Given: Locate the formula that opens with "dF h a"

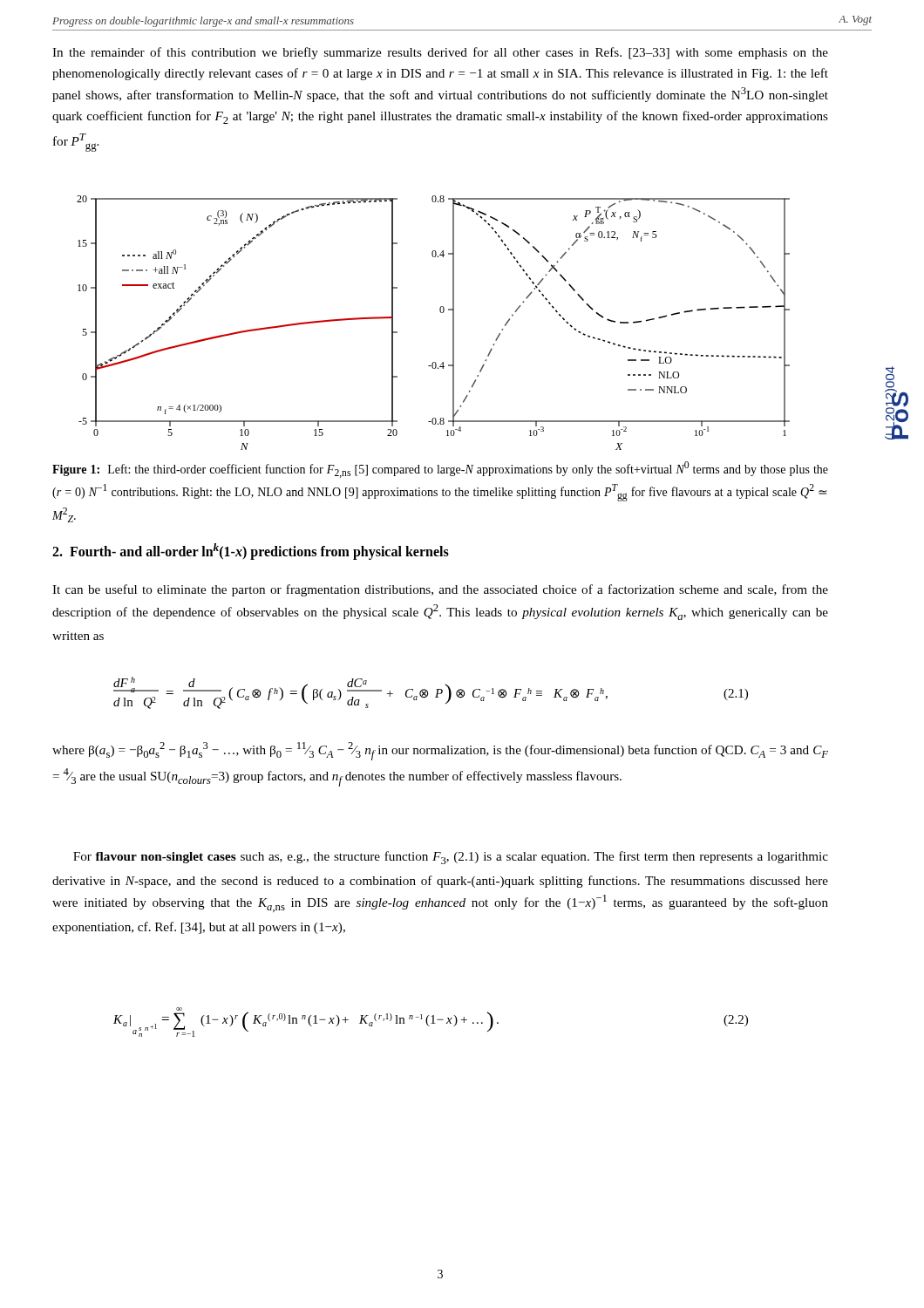Looking at the screenshot, I should (440, 696).
